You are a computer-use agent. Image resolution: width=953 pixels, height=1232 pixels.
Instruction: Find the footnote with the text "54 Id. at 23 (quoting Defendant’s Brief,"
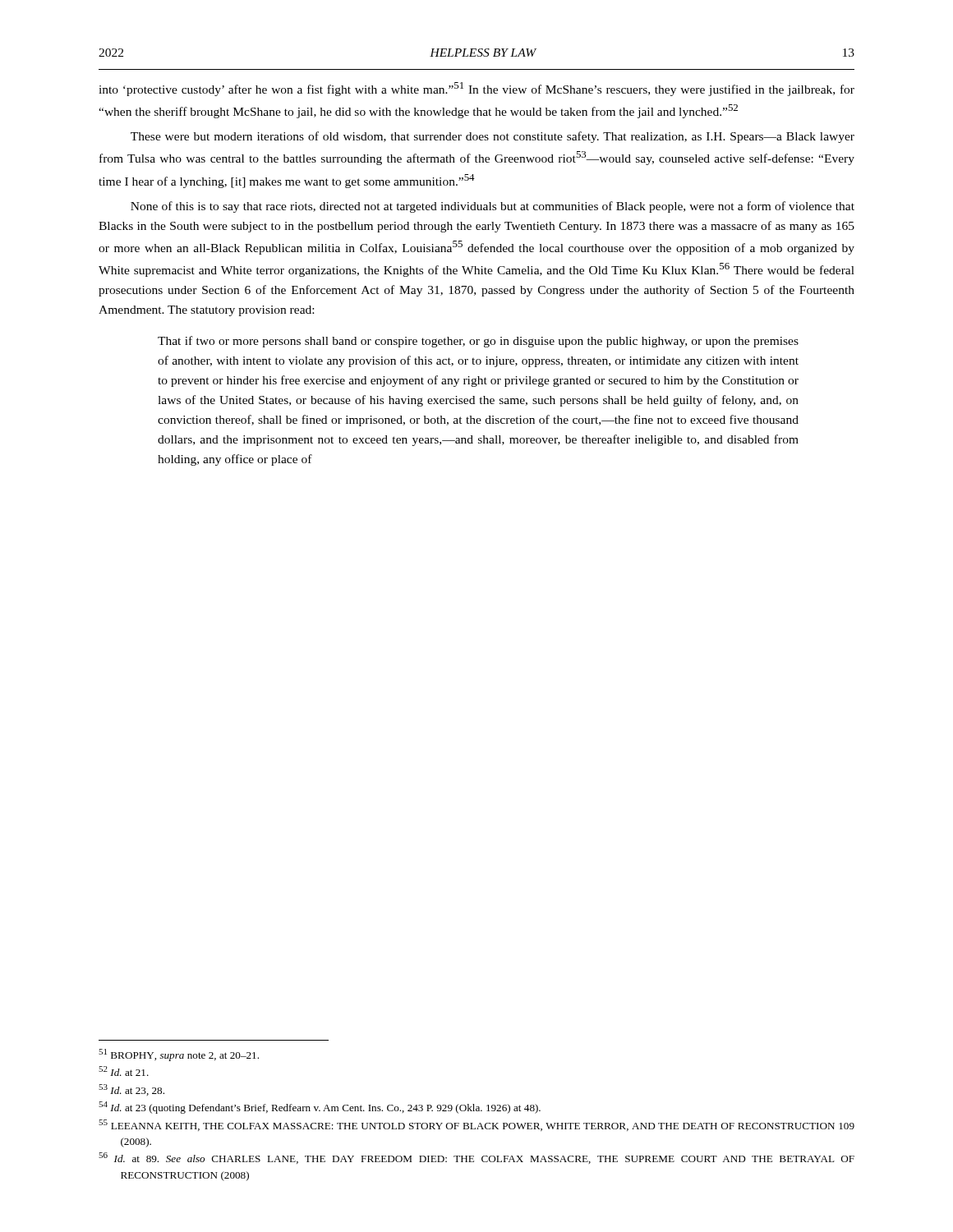pos(476,1107)
